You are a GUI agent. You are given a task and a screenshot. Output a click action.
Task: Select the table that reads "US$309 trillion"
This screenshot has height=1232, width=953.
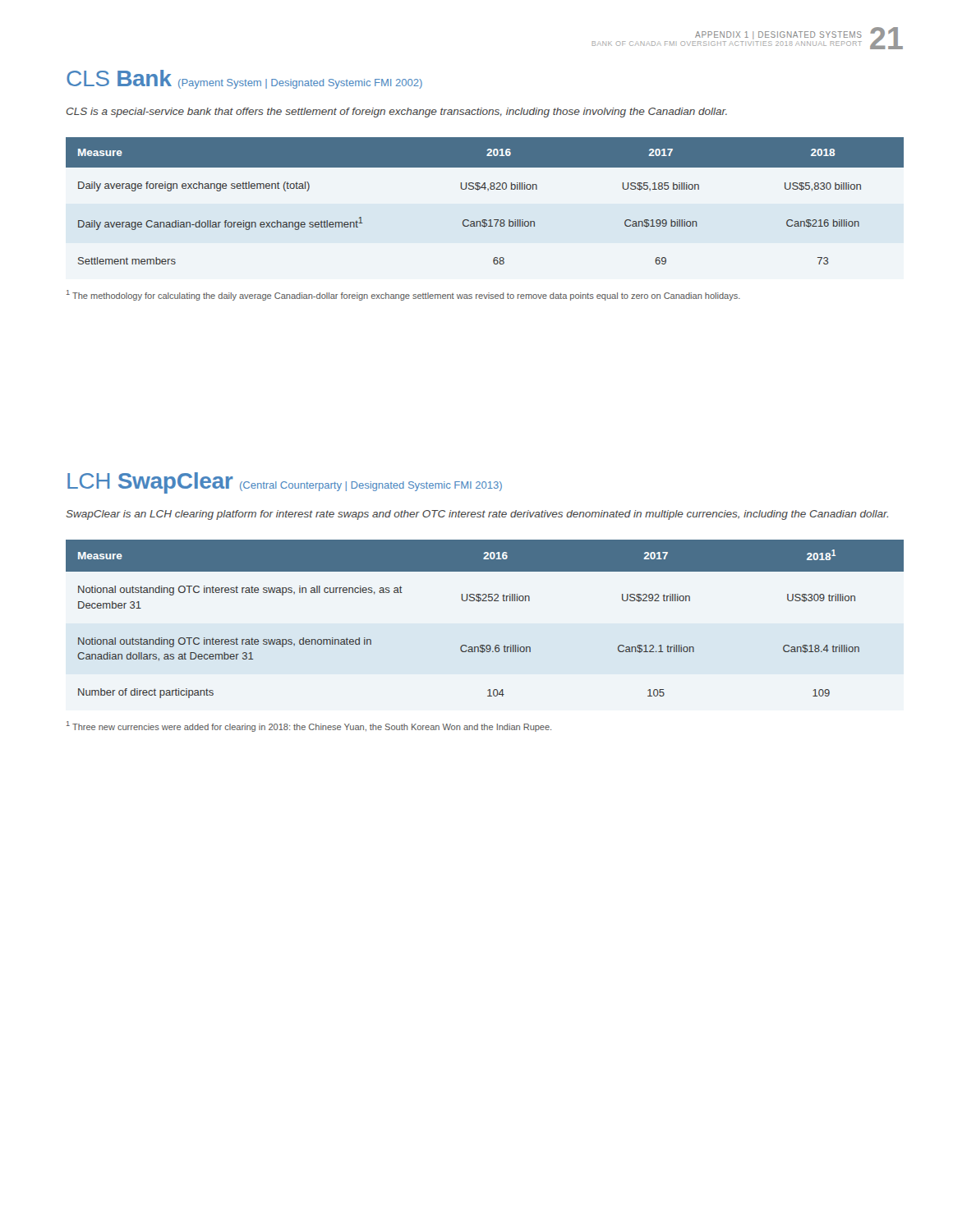pos(485,625)
